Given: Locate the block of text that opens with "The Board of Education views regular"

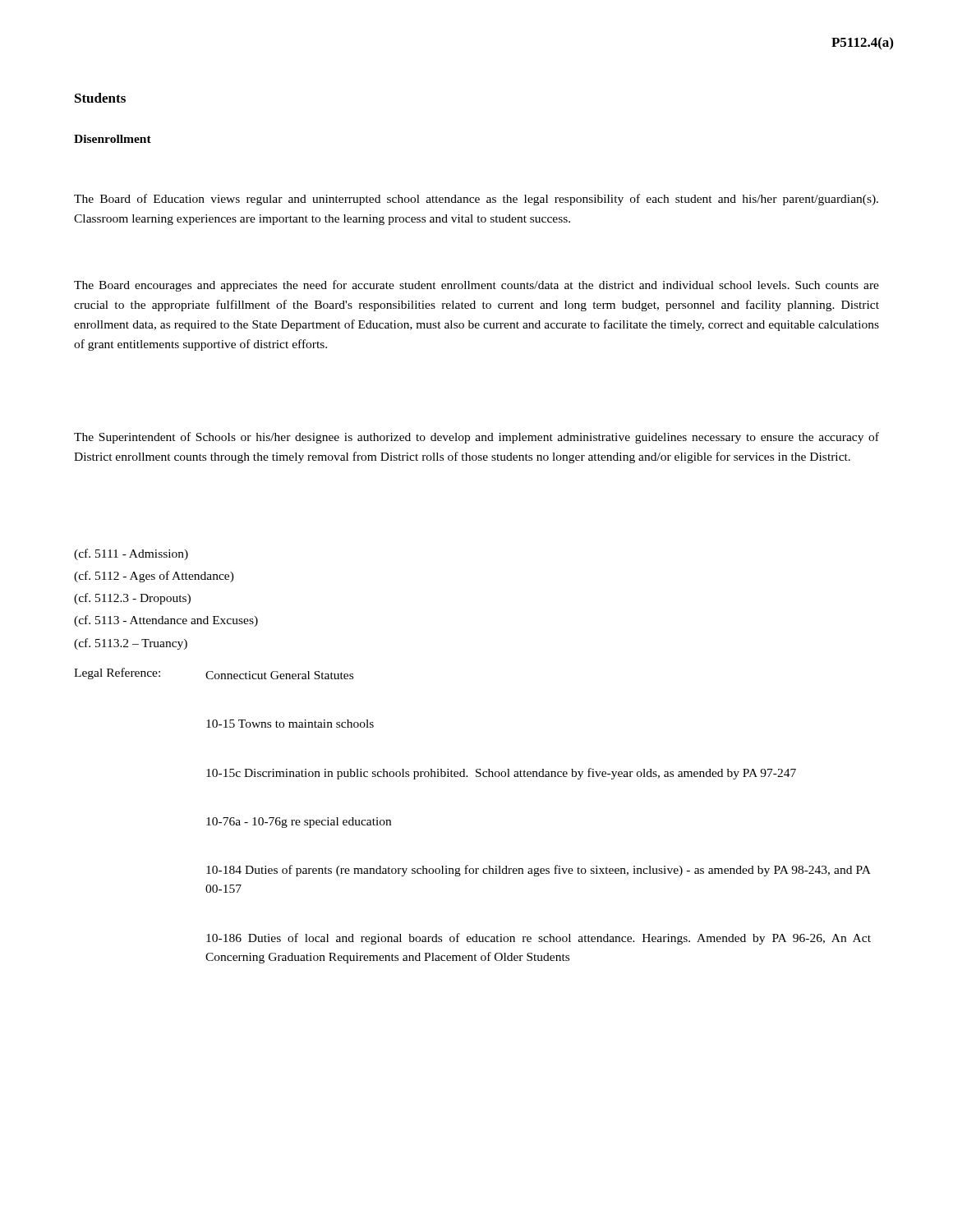Looking at the screenshot, I should pos(476,208).
